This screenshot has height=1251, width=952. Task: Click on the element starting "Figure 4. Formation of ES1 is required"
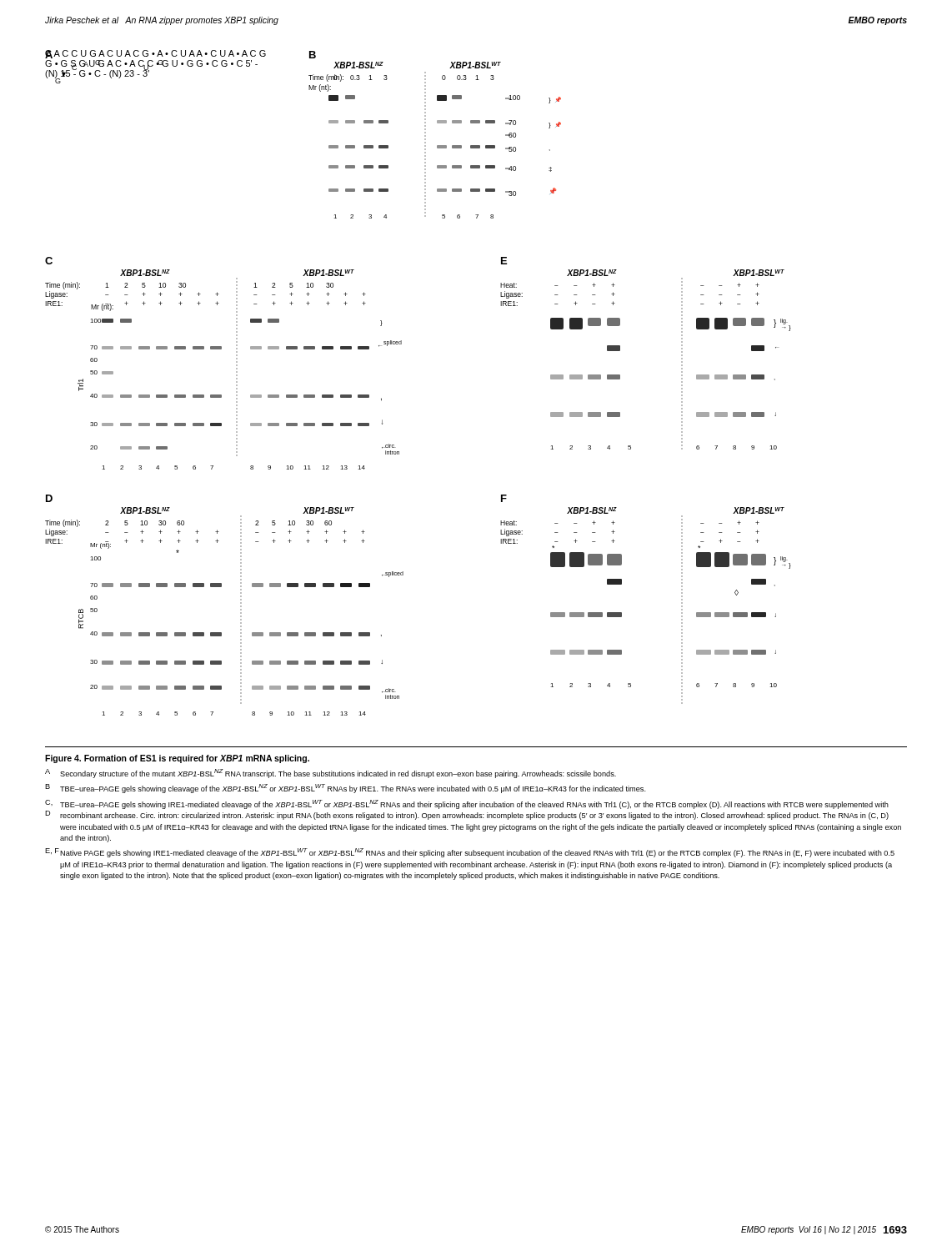[x=476, y=817]
